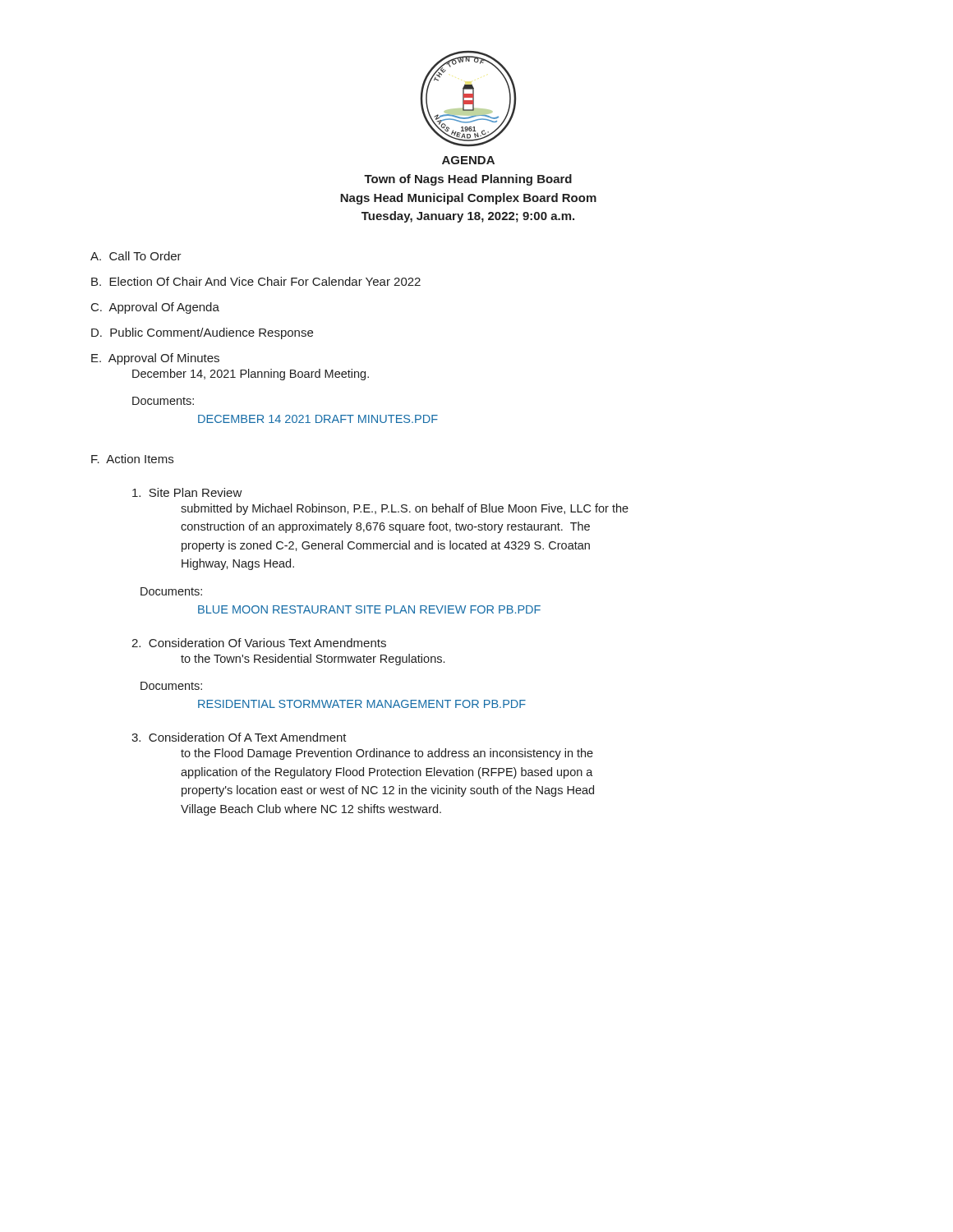
Task: Point to the text starting "A. Call To Order"
Action: pos(136,256)
